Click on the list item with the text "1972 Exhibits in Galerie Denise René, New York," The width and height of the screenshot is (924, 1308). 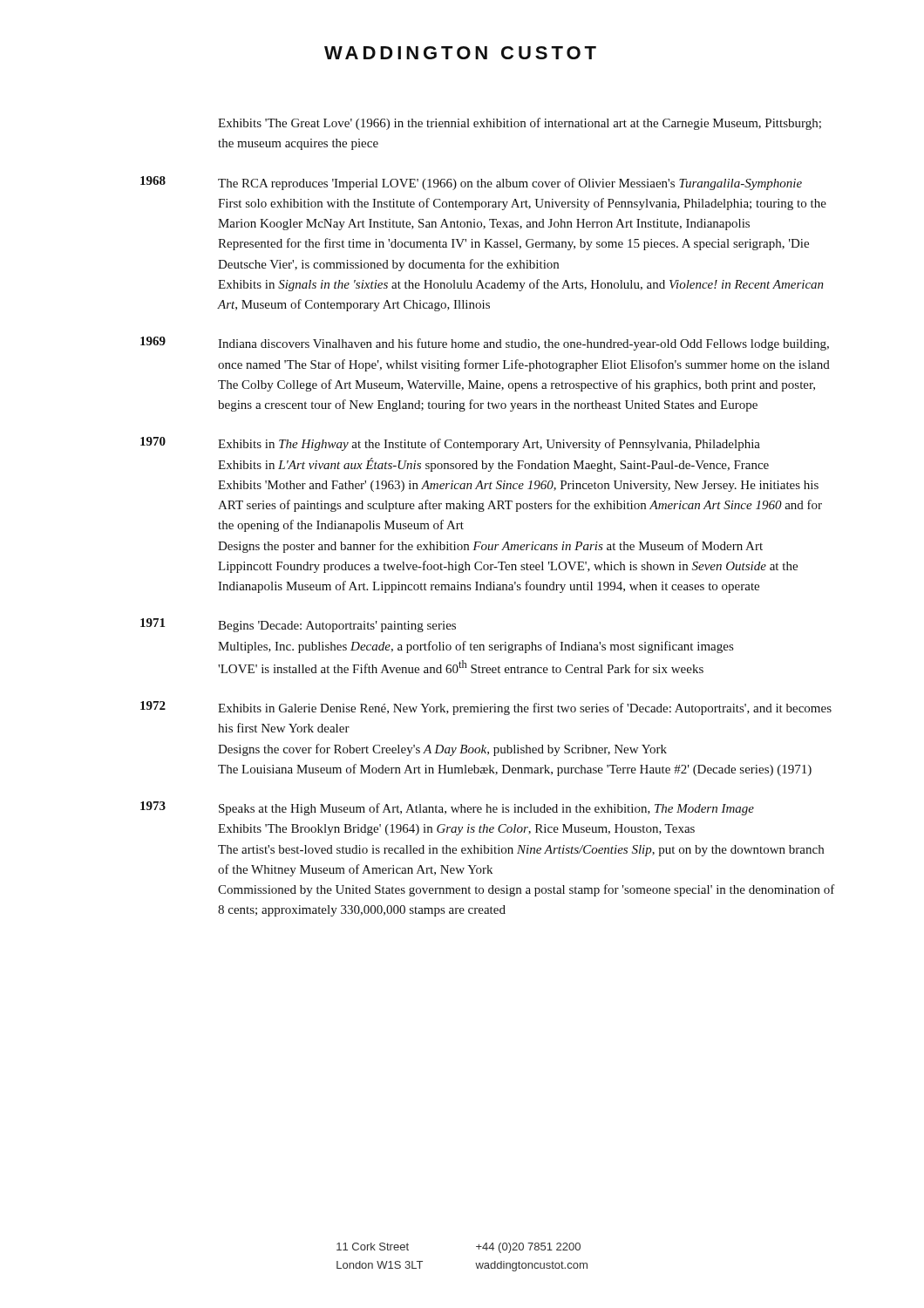point(488,739)
